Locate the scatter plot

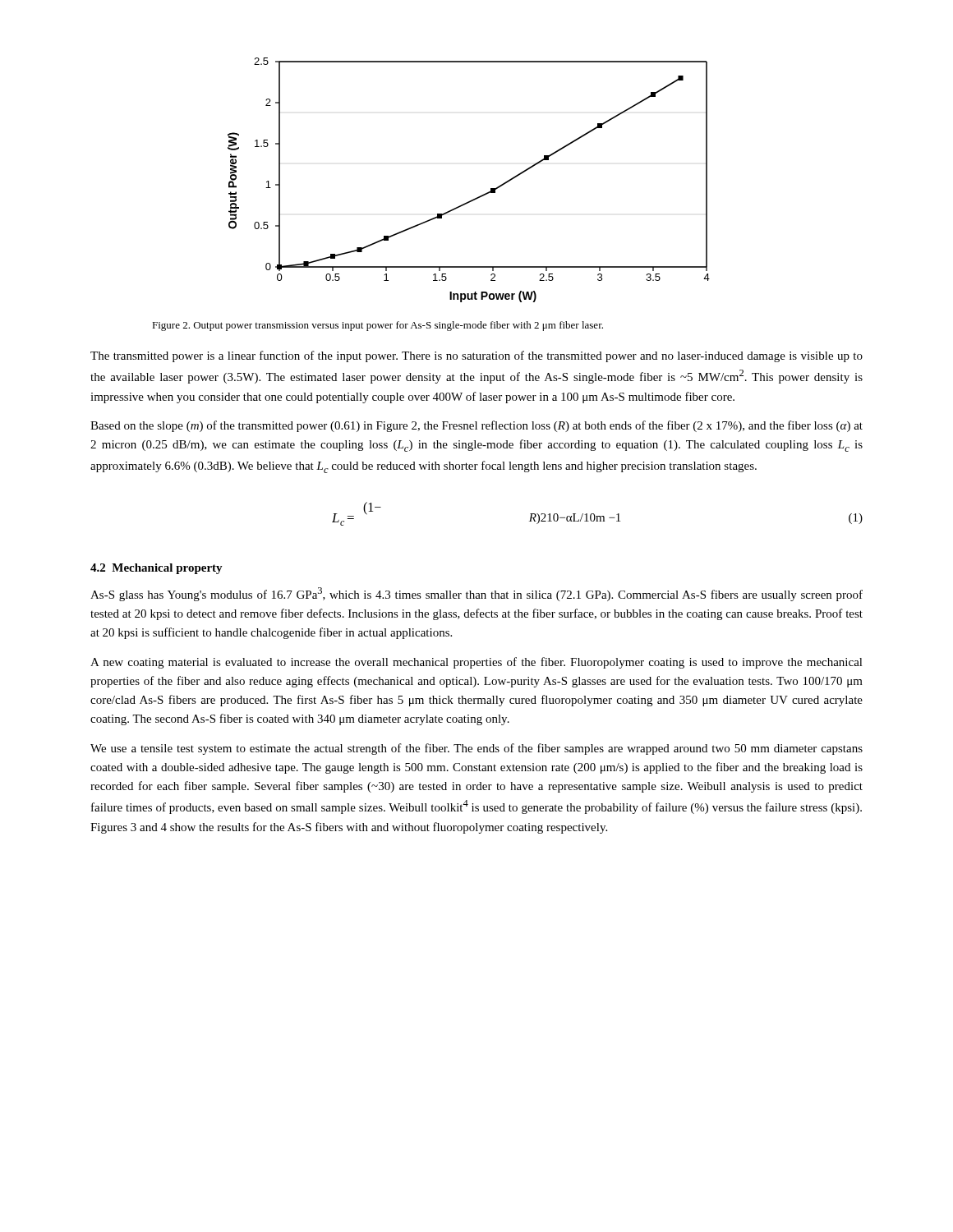point(476,181)
